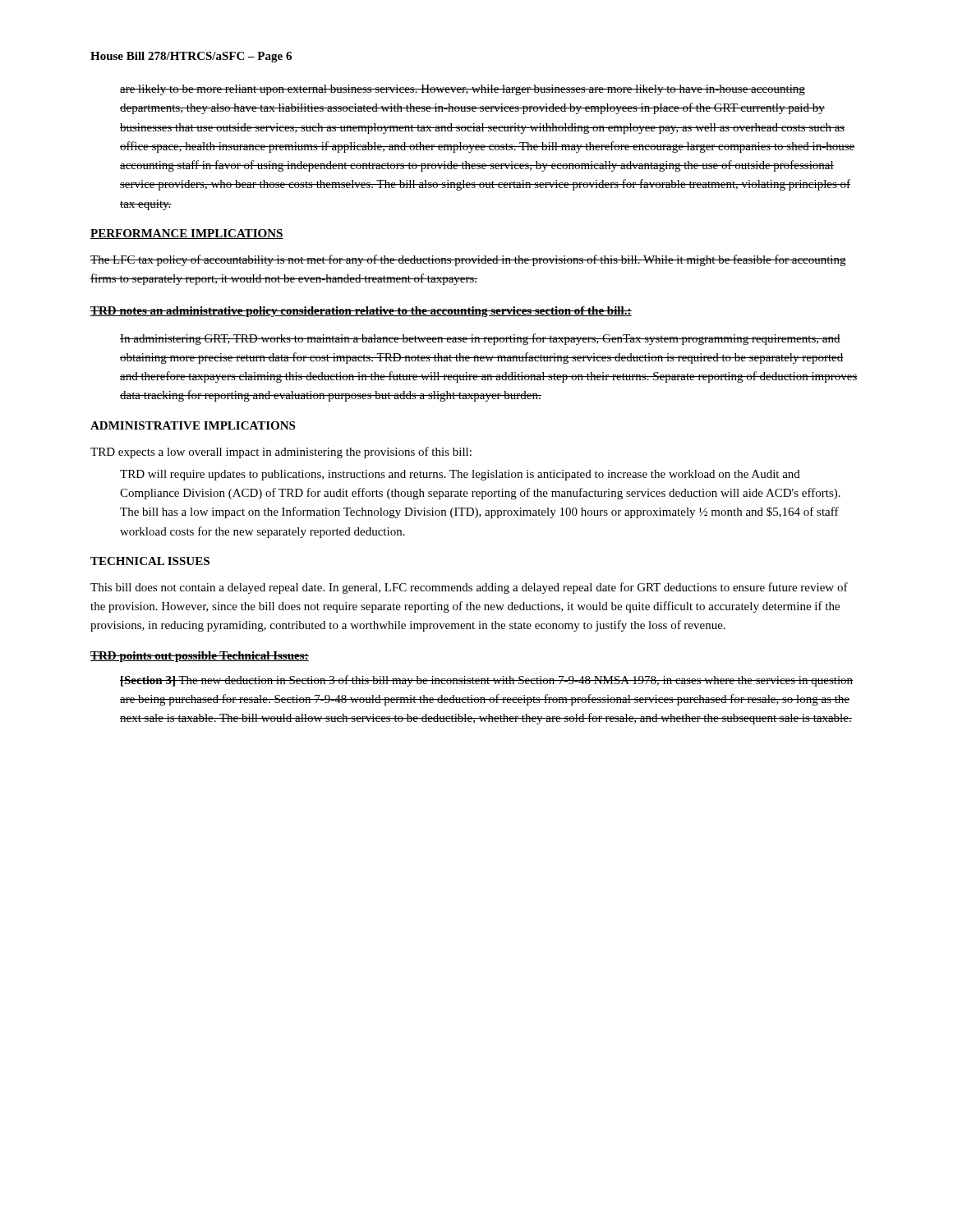The height and width of the screenshot is (1232, 953).
Task: Find the block starting "TRD expects a"
Action: click(281, 451)
